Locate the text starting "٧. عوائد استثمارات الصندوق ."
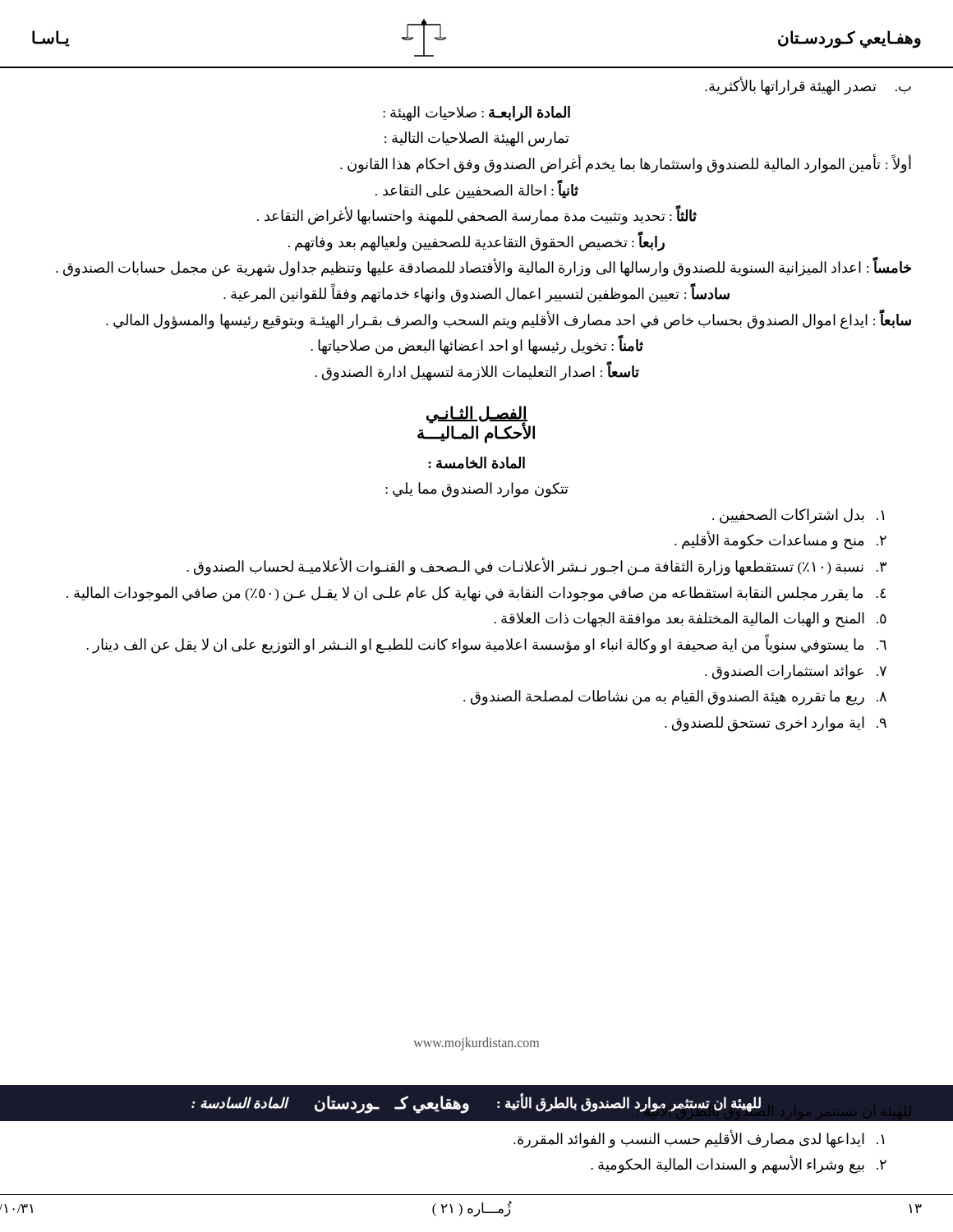This screenshot has height=1232, width=953. click(x=796, y=671)
